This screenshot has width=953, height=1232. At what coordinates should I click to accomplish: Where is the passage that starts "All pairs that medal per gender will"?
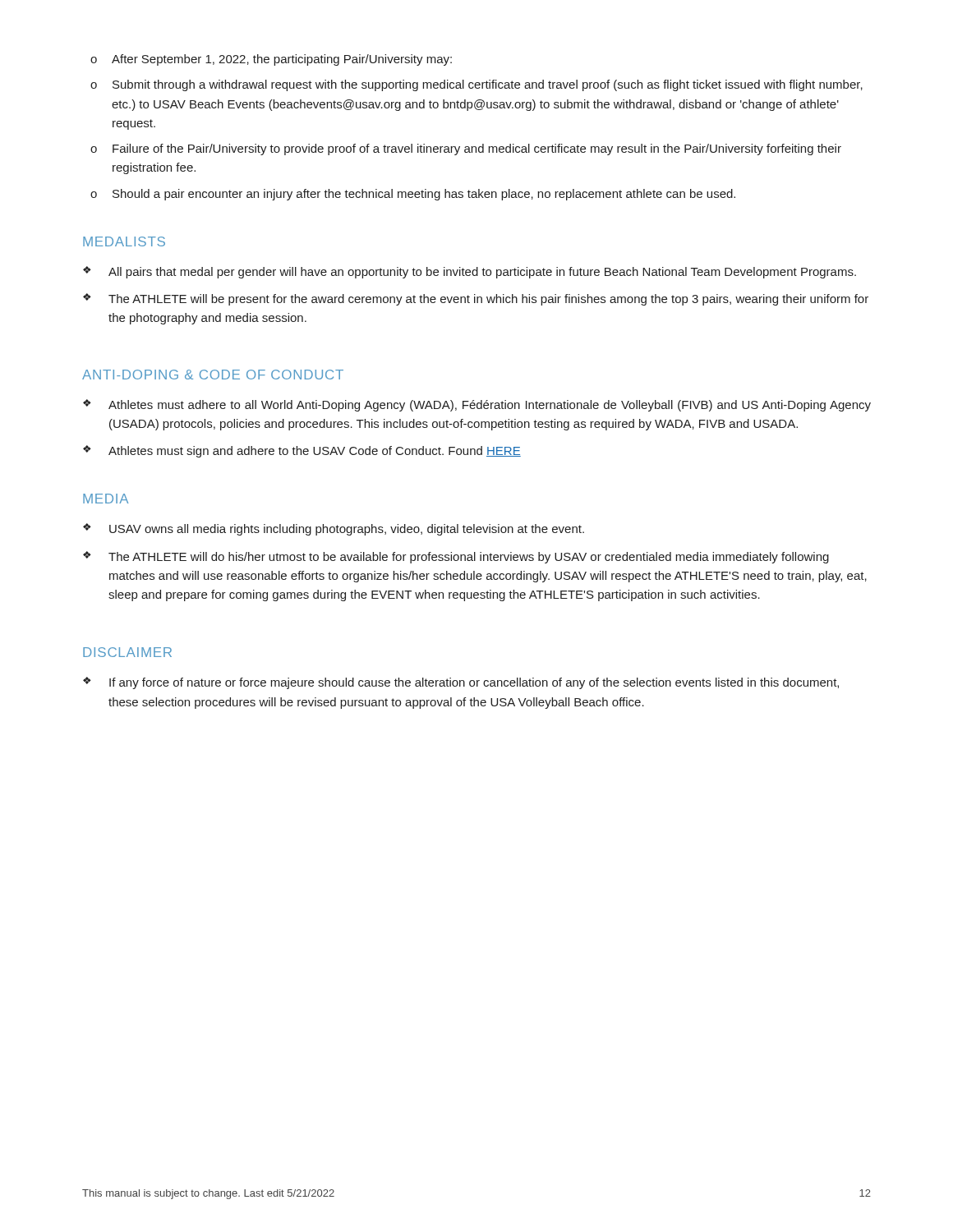(483, 271)
